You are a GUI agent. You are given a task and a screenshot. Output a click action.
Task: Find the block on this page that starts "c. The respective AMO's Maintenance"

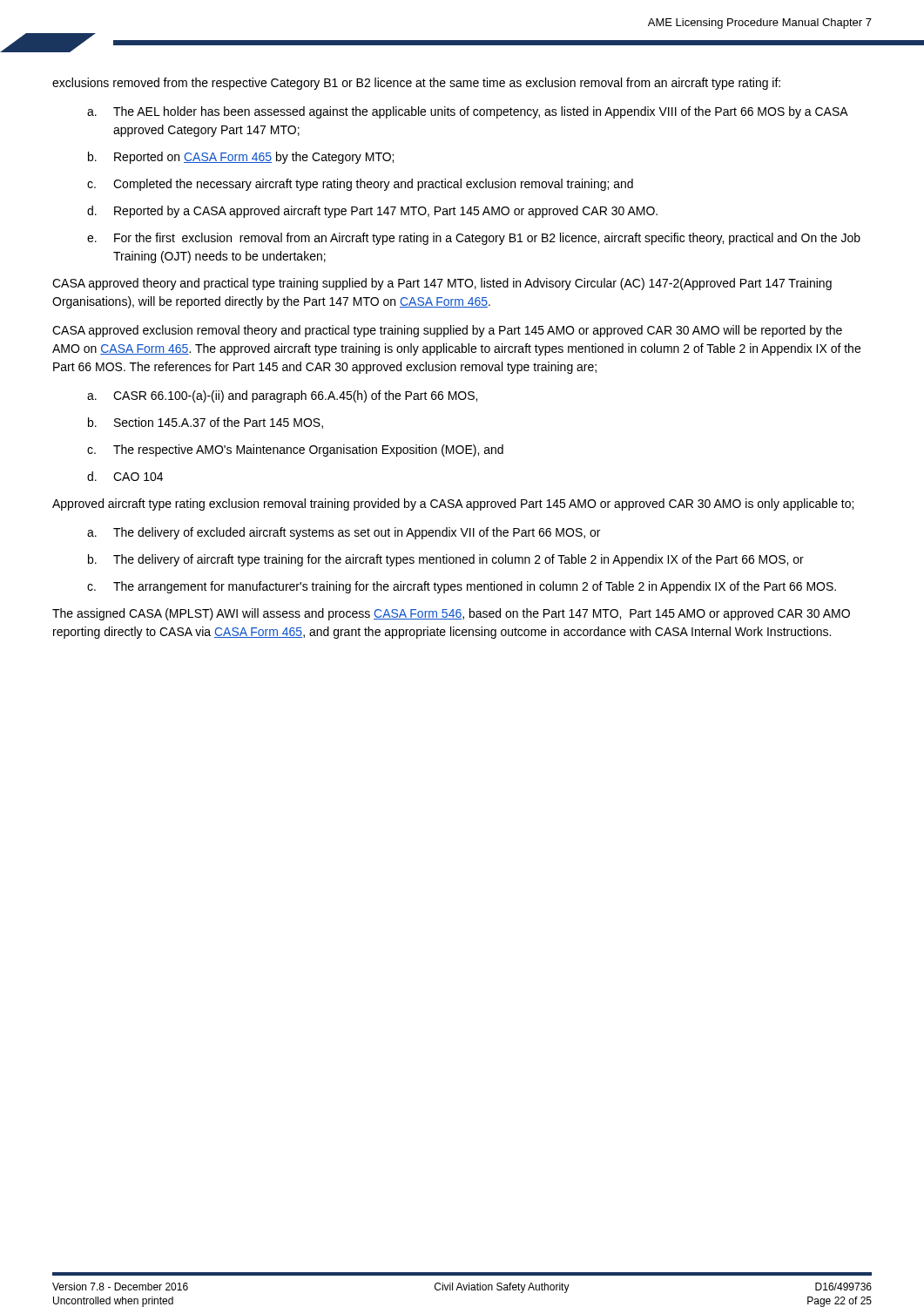[x=479, y=450]
